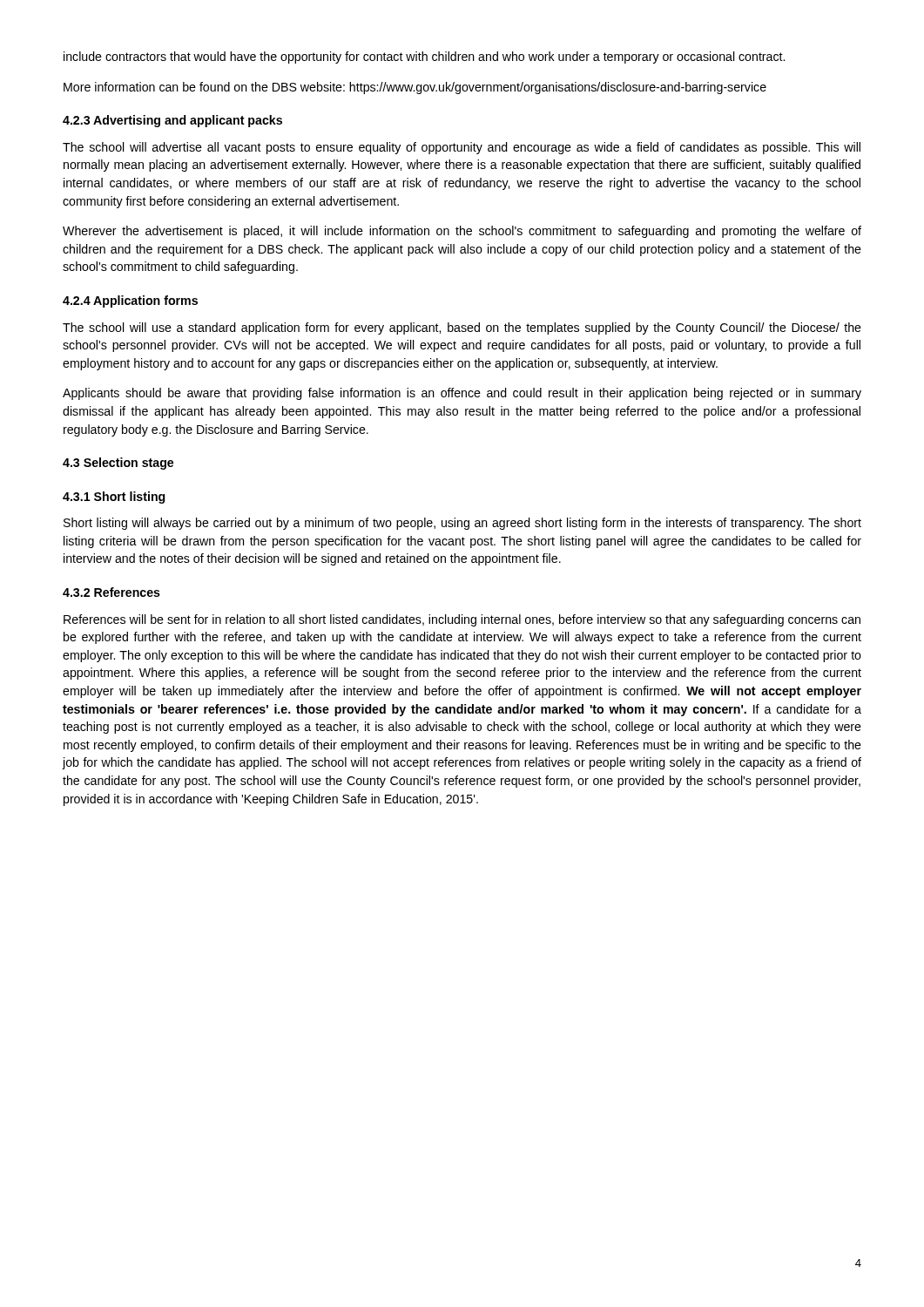
Task: Select the text block starting "4.3.2 References"
Action: pyautogui.click(x=111, y=593)
